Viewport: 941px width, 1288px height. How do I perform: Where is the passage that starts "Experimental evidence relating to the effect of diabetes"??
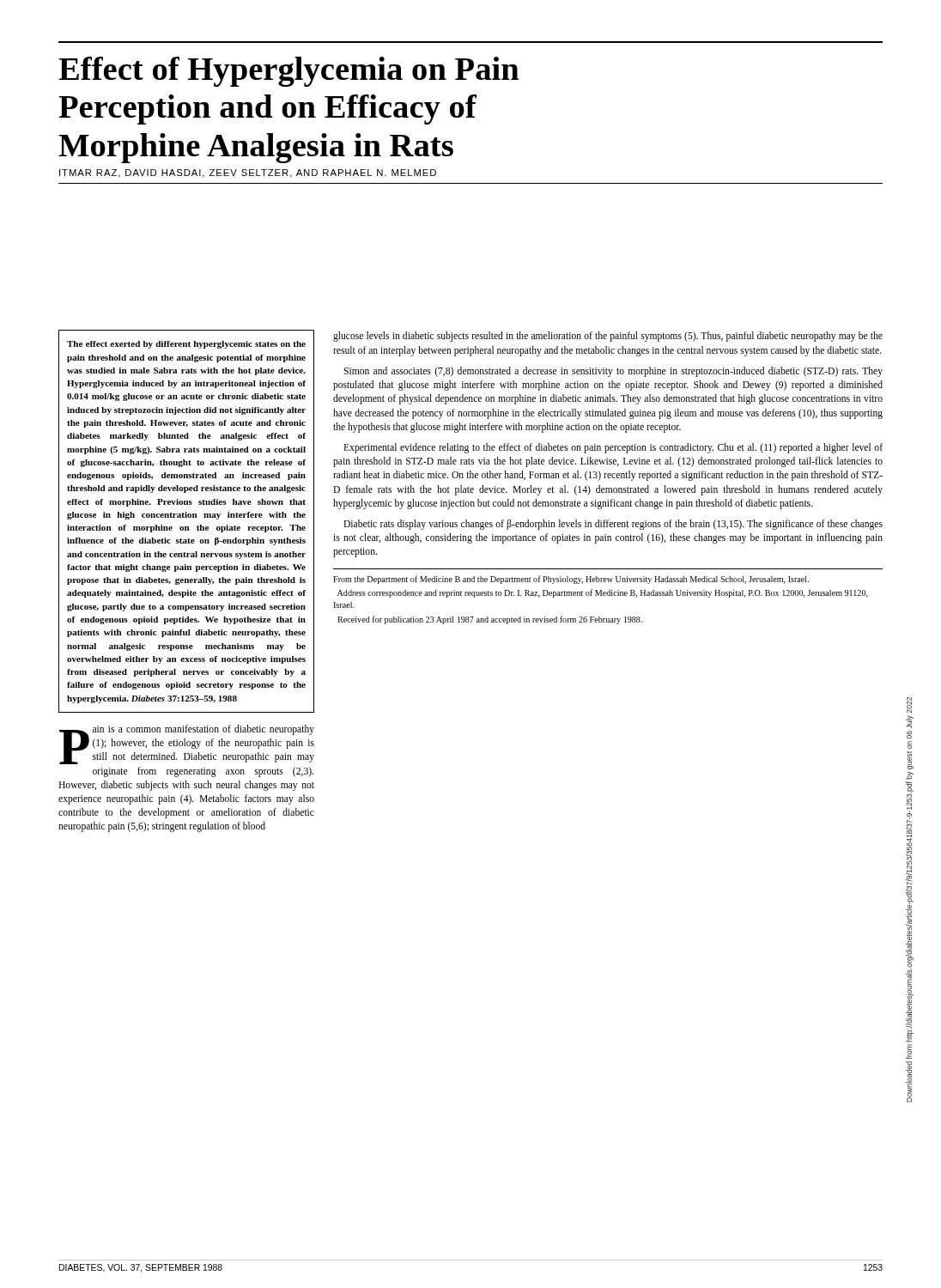coord(608,476)
